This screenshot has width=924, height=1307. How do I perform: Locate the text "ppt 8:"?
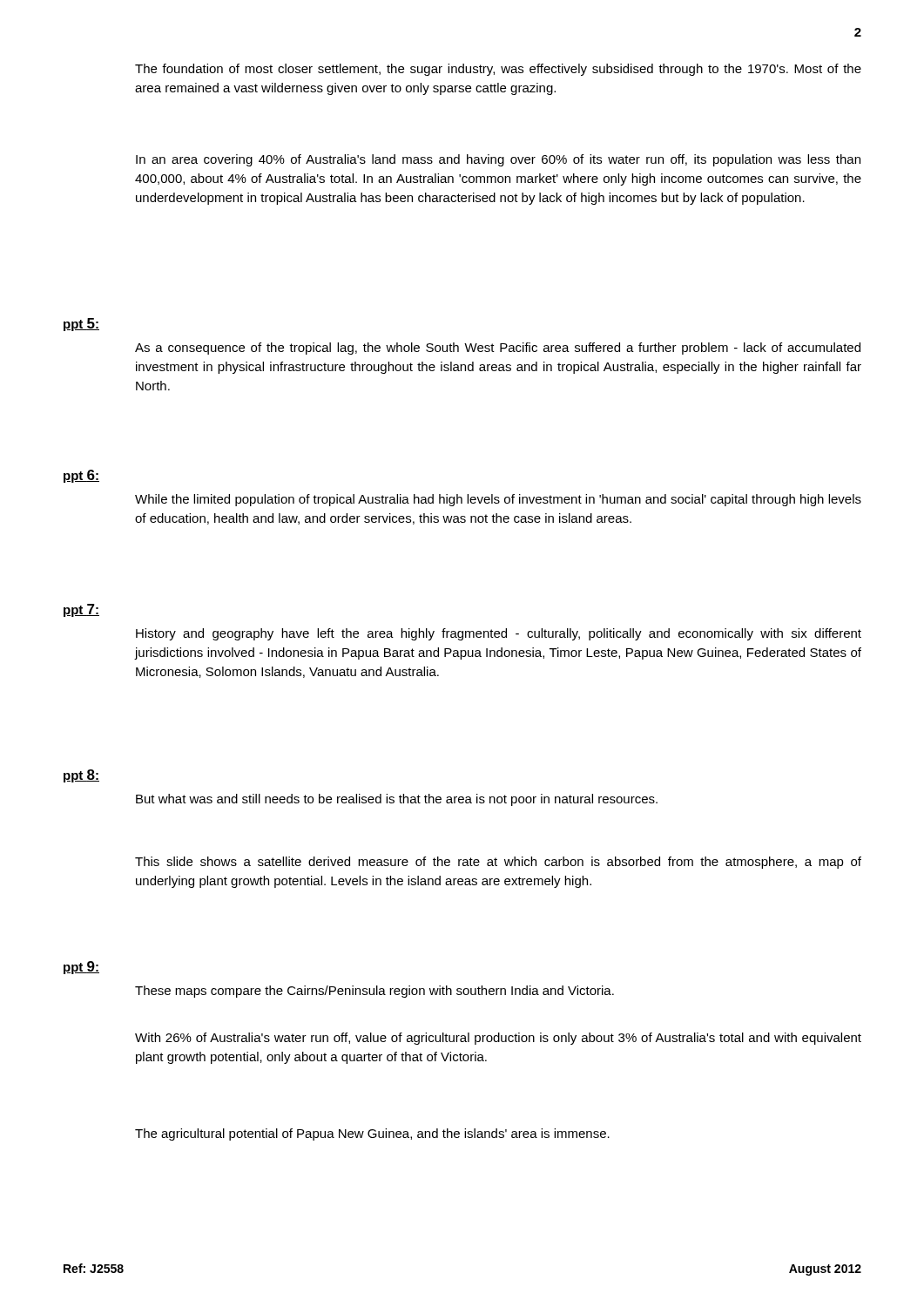click(81, 775)
